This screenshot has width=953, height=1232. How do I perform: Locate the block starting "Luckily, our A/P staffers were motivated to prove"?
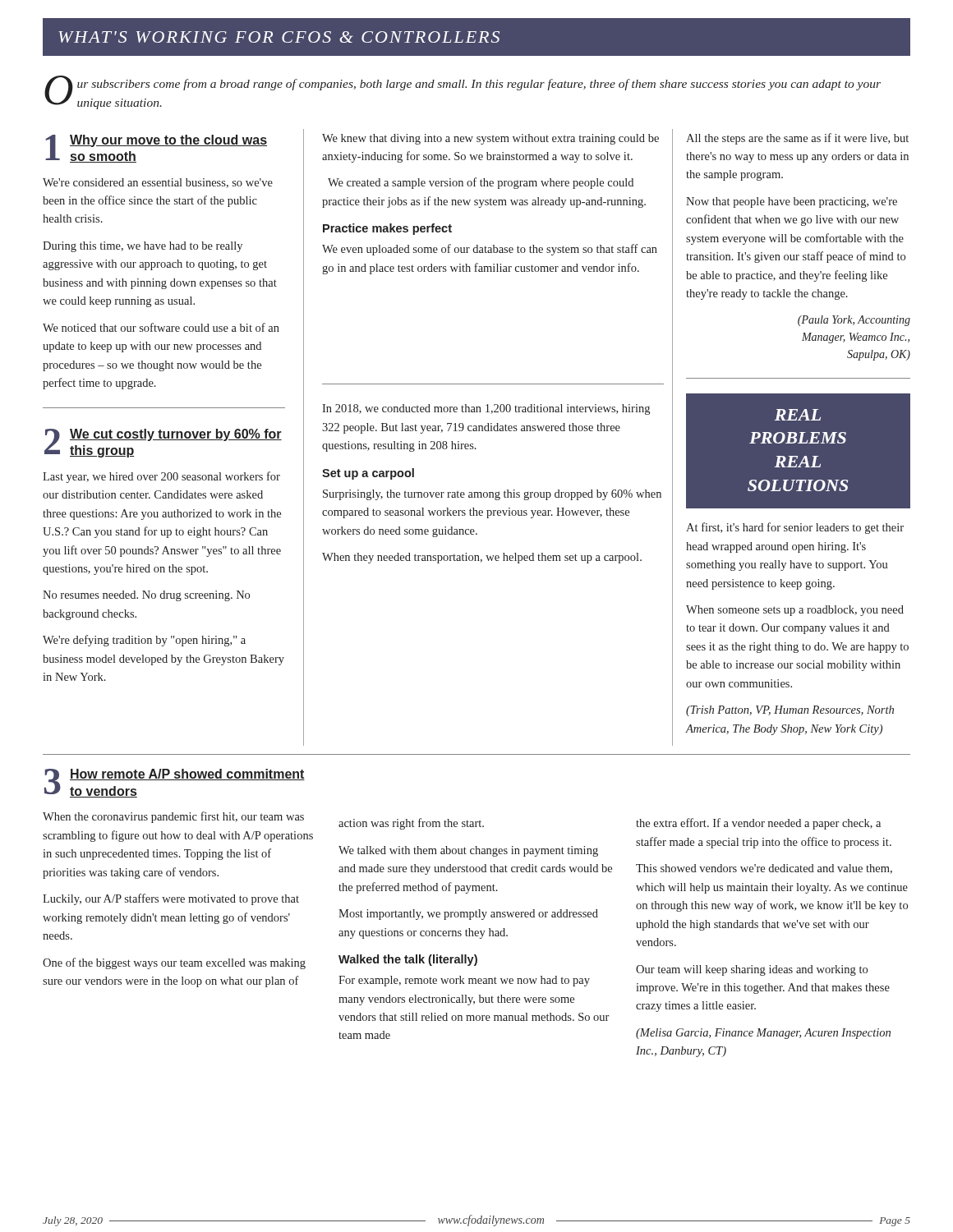(x=171, y=917)
